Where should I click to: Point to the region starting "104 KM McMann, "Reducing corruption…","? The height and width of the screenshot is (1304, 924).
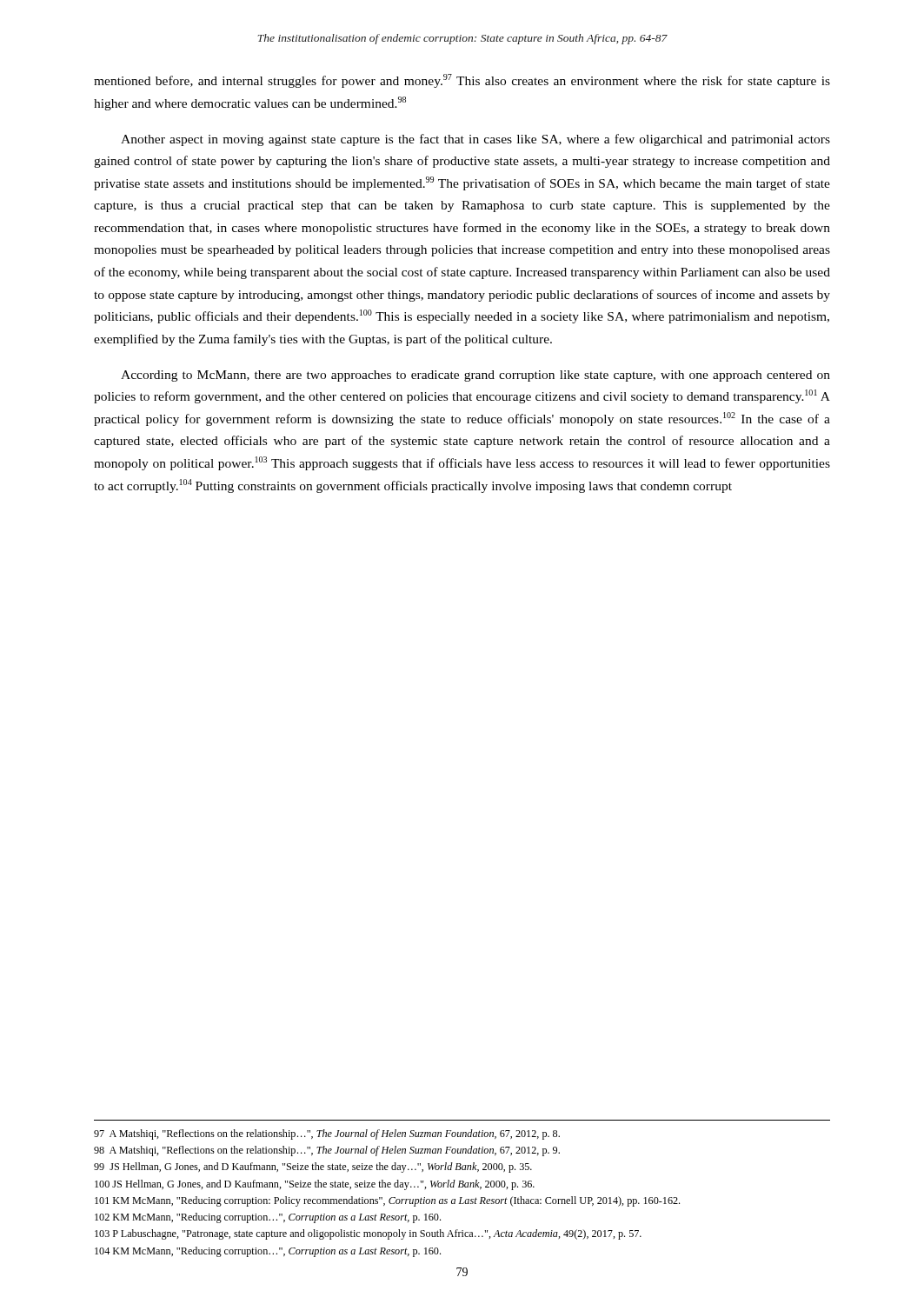[x=268, y=1251]
